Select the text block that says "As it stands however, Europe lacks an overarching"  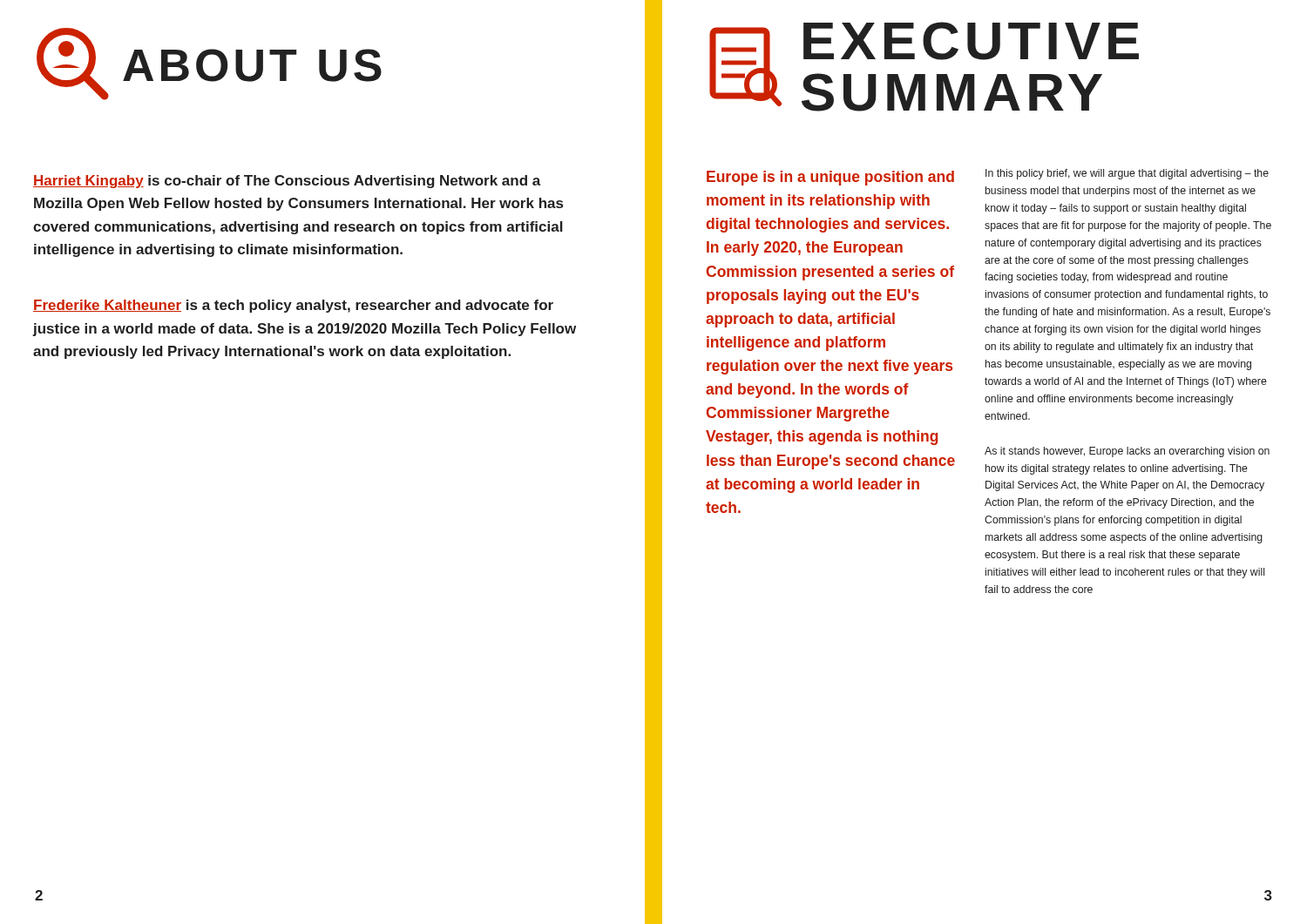1127,520
